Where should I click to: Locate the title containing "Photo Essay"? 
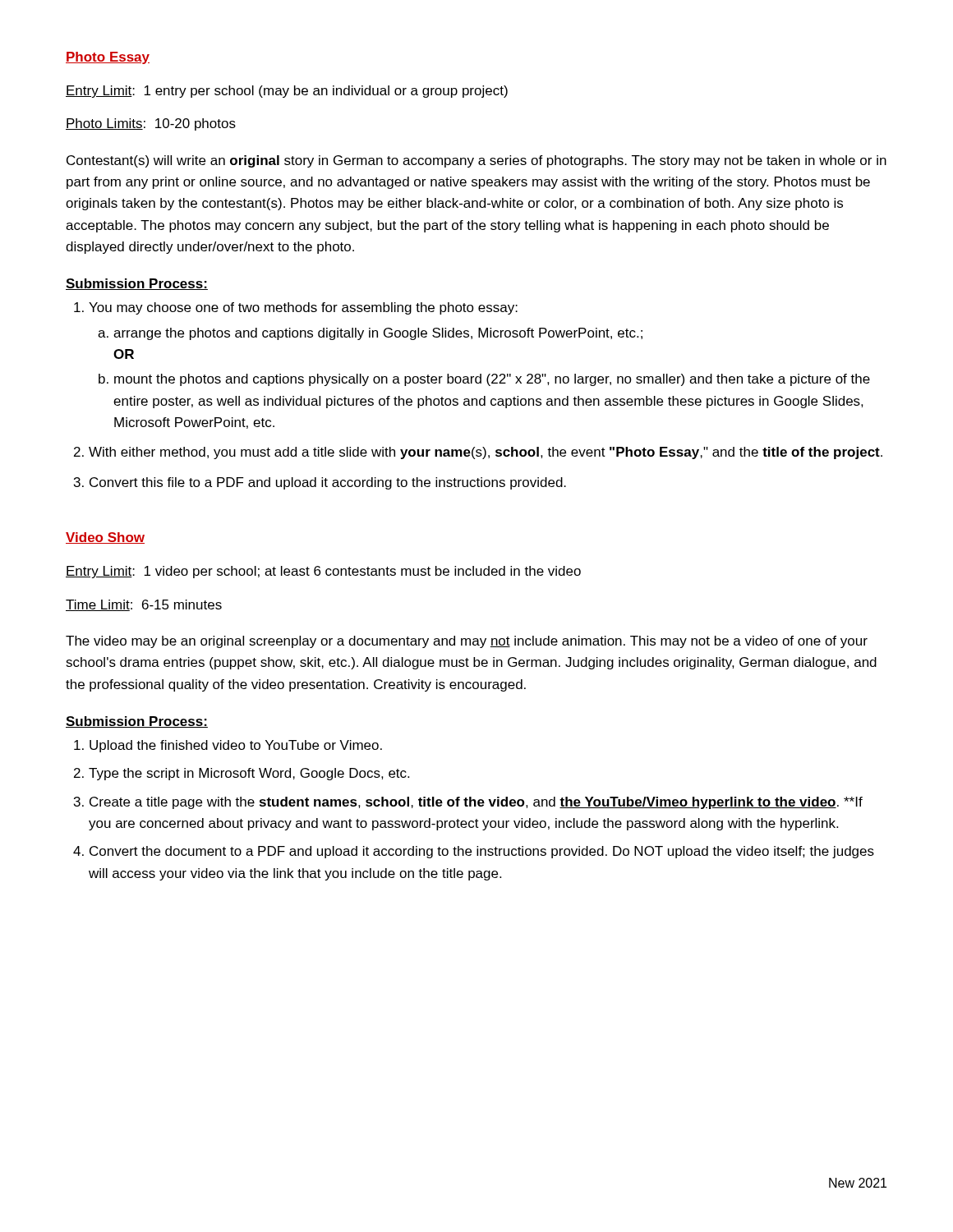click(108, 57)
